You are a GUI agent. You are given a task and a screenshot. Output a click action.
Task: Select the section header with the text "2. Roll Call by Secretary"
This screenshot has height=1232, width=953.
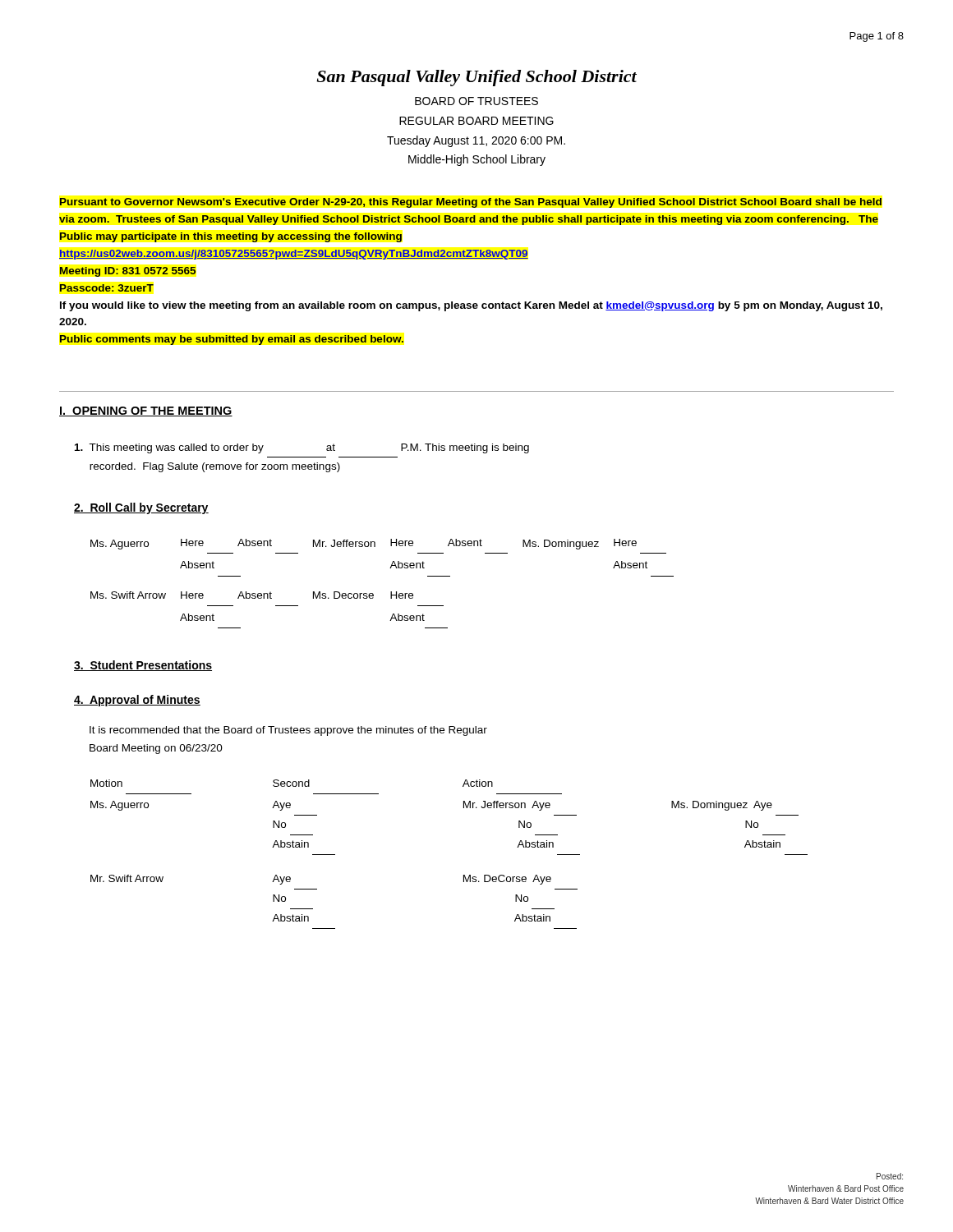(x=141, y=508)
